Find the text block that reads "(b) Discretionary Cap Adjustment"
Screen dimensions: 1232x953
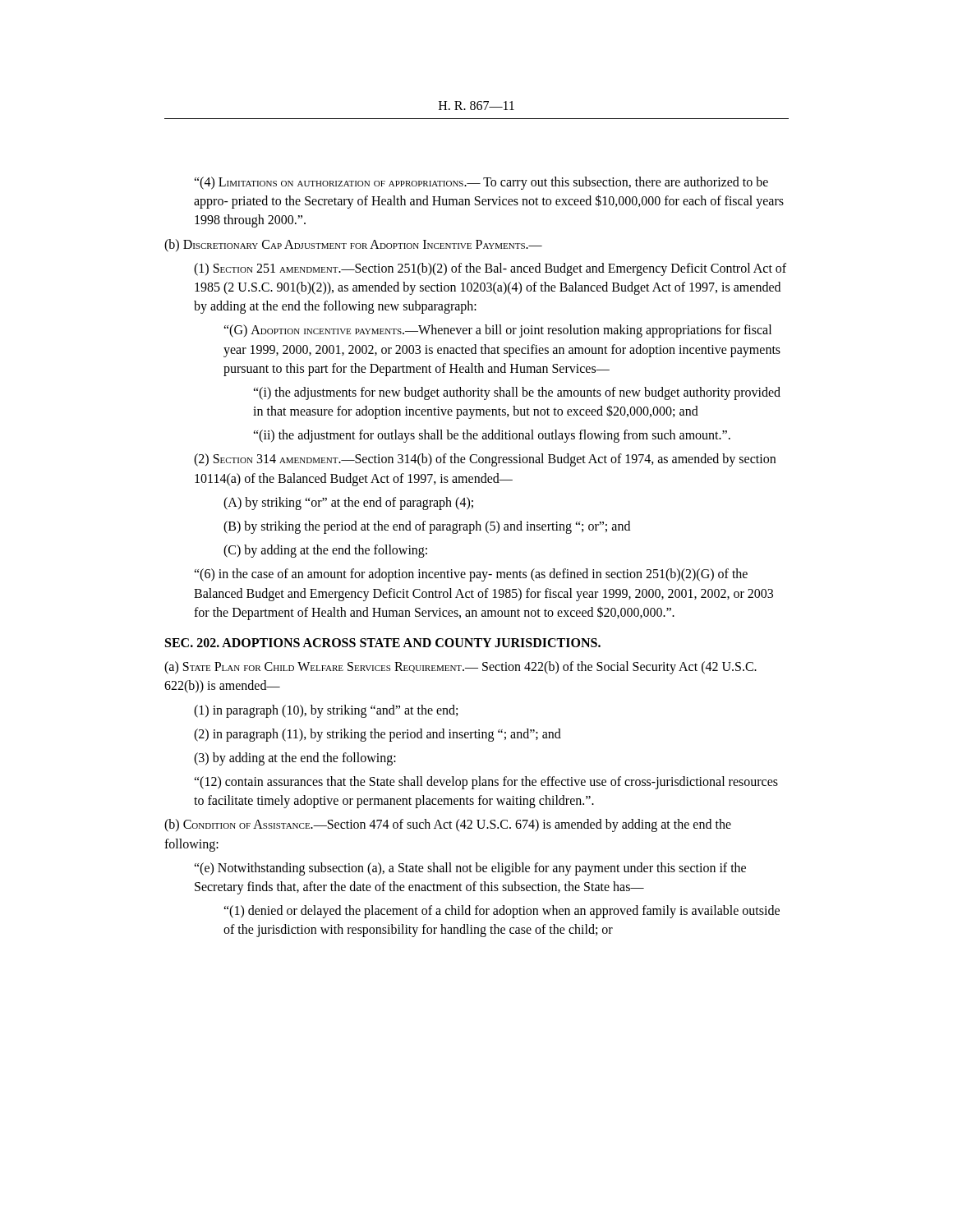tap(476, 244)
